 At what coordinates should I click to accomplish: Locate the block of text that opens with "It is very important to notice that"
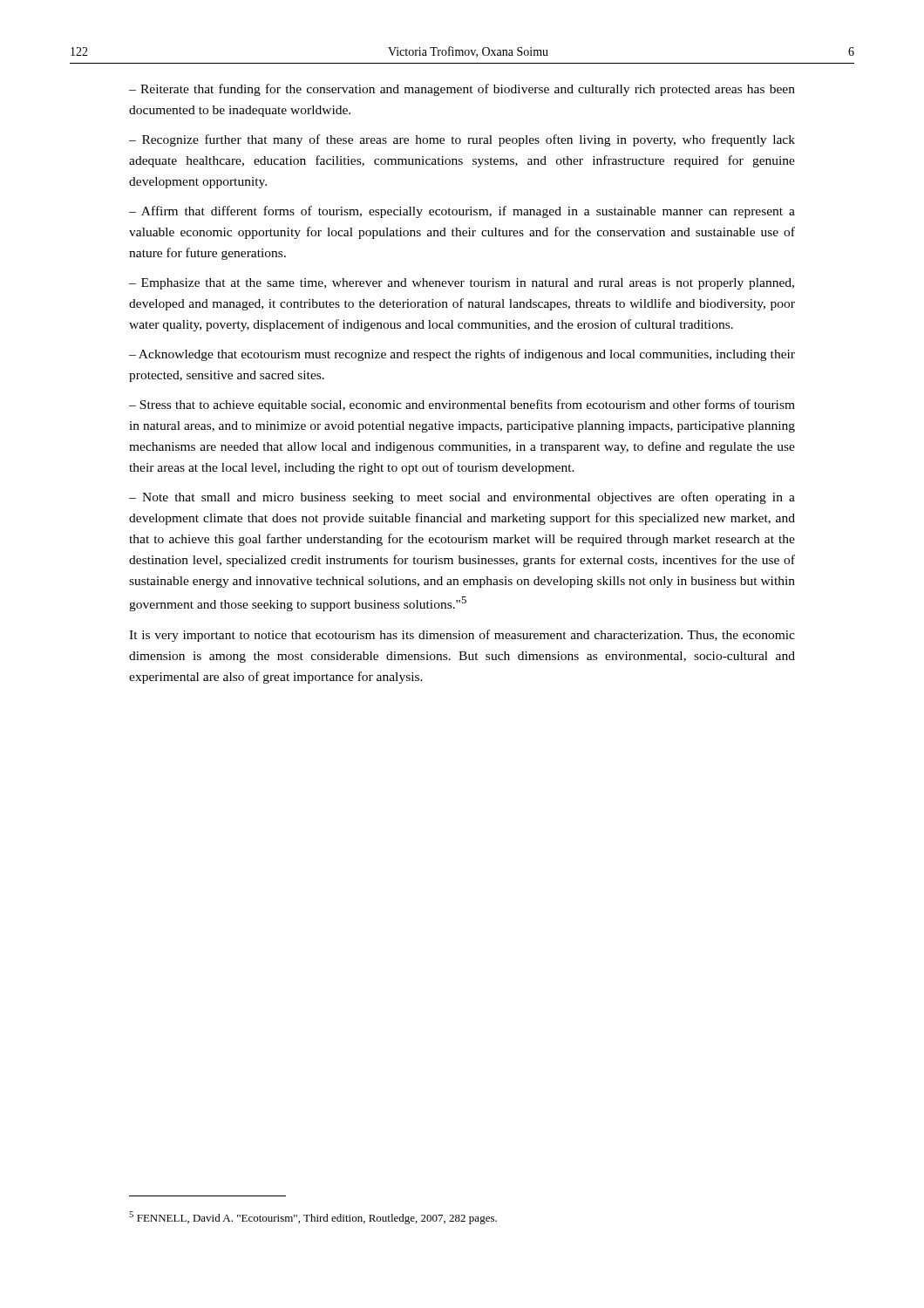(x=462, y=655)
